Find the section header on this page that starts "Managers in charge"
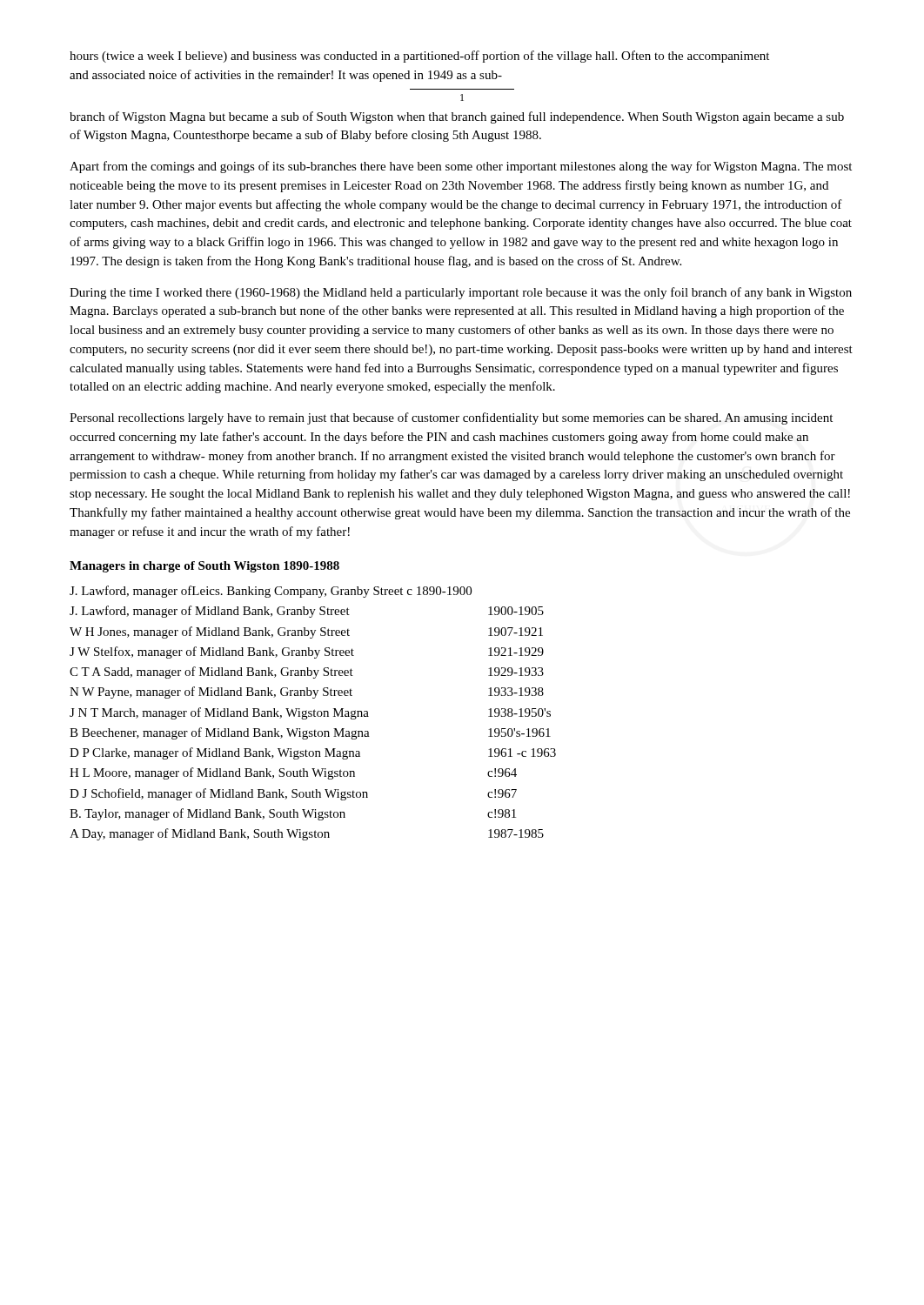 [204, 567]
